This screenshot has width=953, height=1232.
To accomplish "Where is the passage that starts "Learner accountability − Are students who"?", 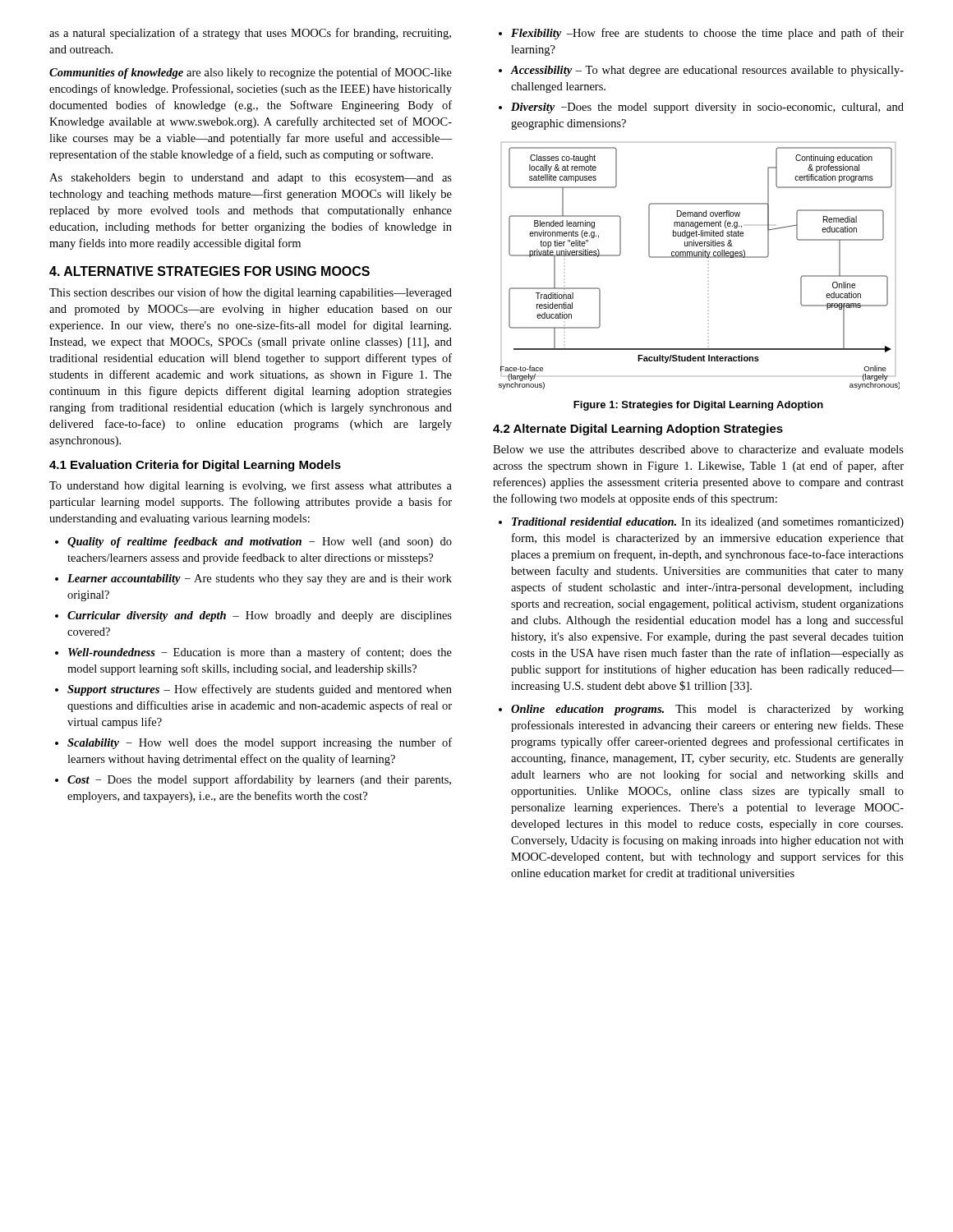I will click(260, 586).
